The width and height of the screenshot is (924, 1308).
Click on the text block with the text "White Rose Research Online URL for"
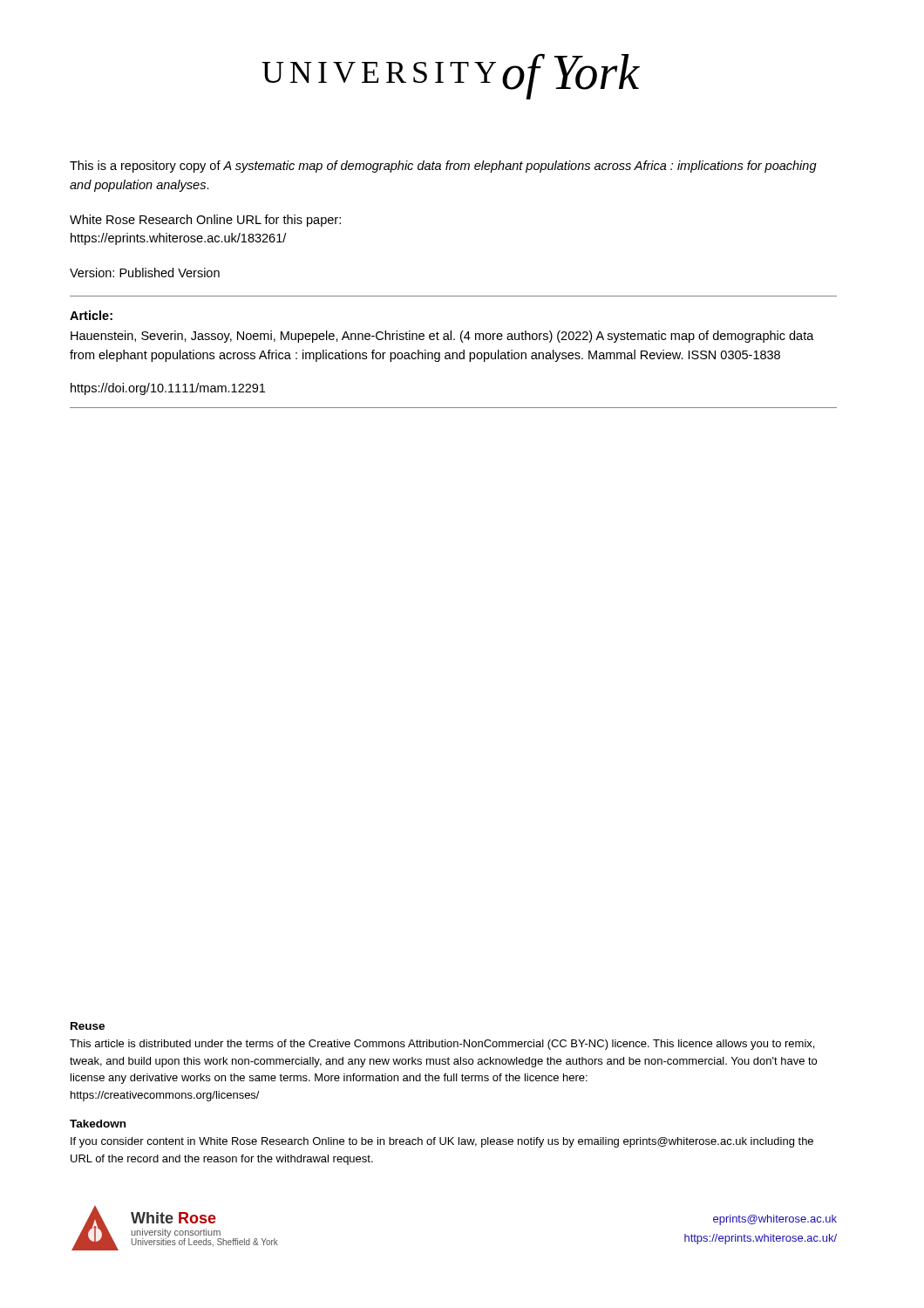(x=206, y=229)
